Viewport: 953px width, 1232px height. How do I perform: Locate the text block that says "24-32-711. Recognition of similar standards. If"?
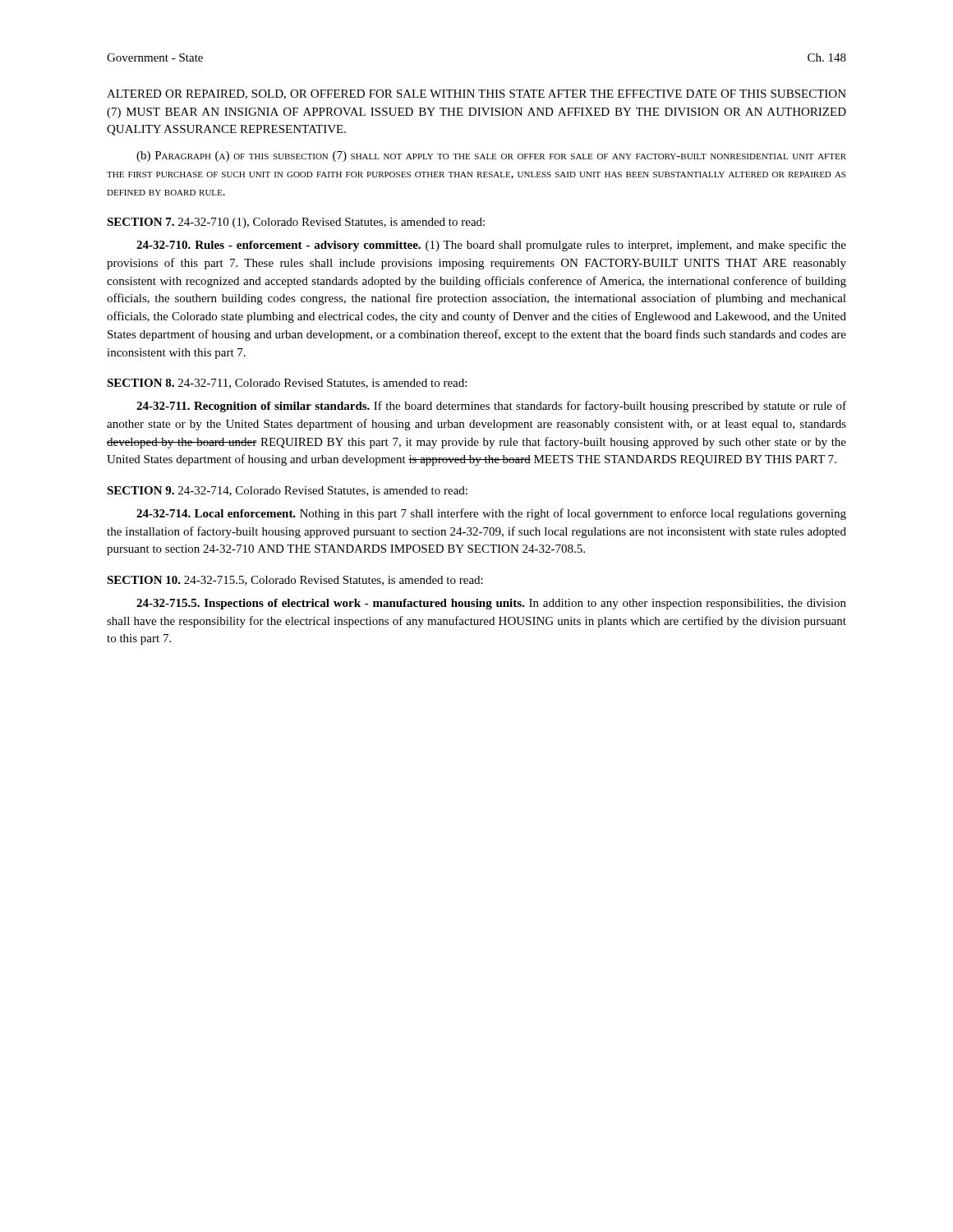[x=476, y=433]
